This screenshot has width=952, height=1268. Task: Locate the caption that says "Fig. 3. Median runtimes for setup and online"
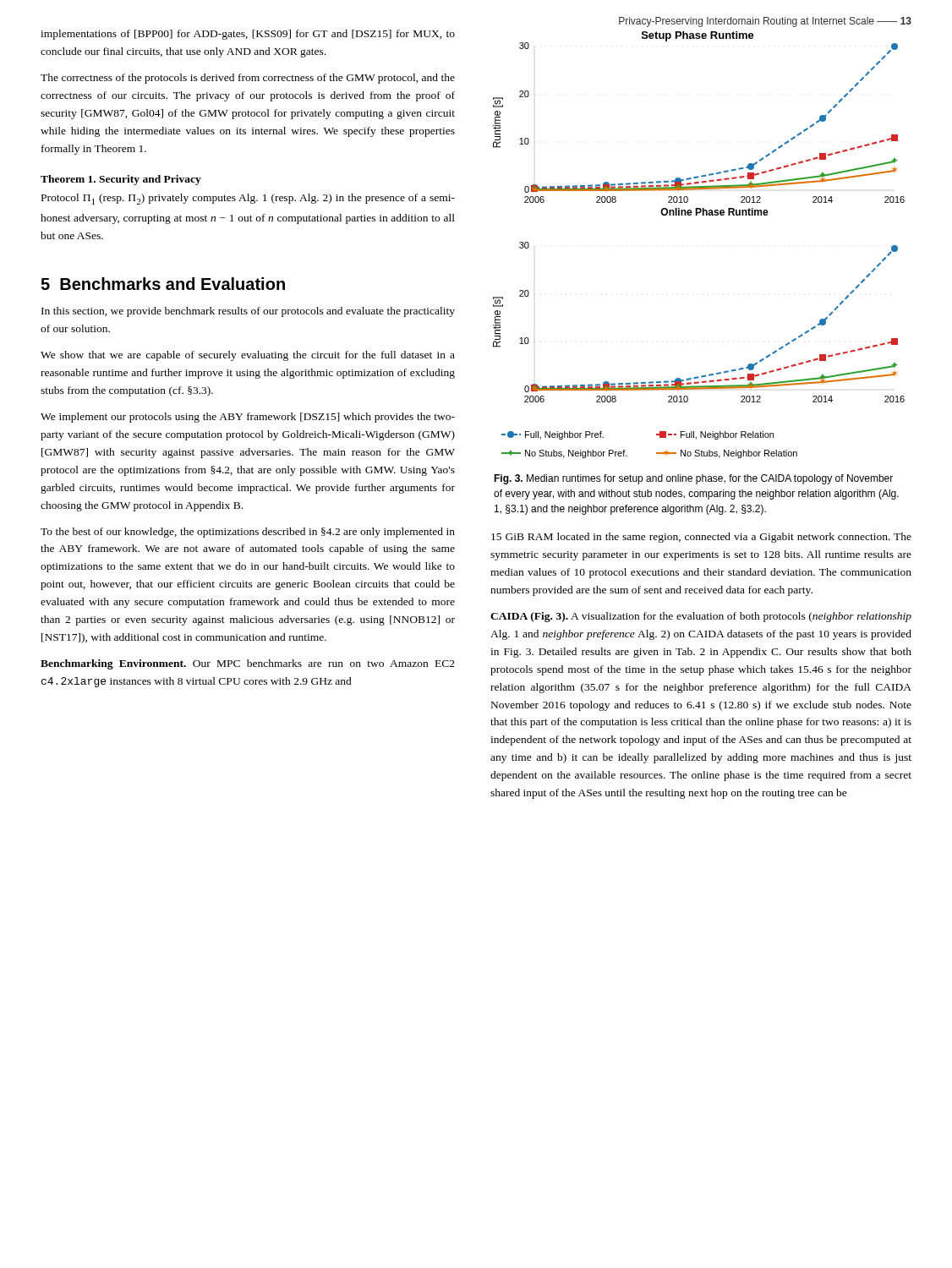tap(697, 494)
